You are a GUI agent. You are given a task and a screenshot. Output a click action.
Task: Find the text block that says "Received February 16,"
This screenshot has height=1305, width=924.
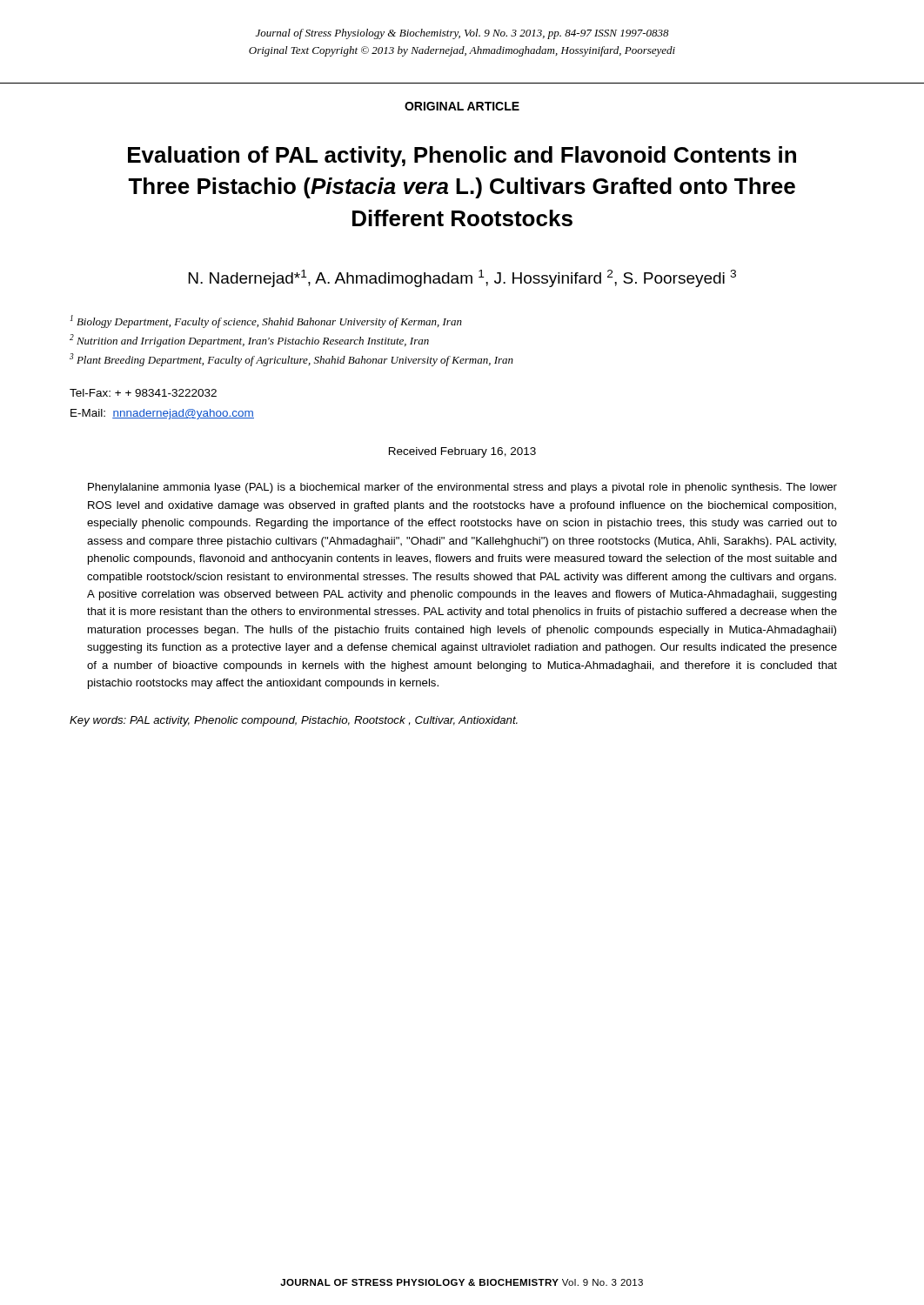tap(462, 451)
